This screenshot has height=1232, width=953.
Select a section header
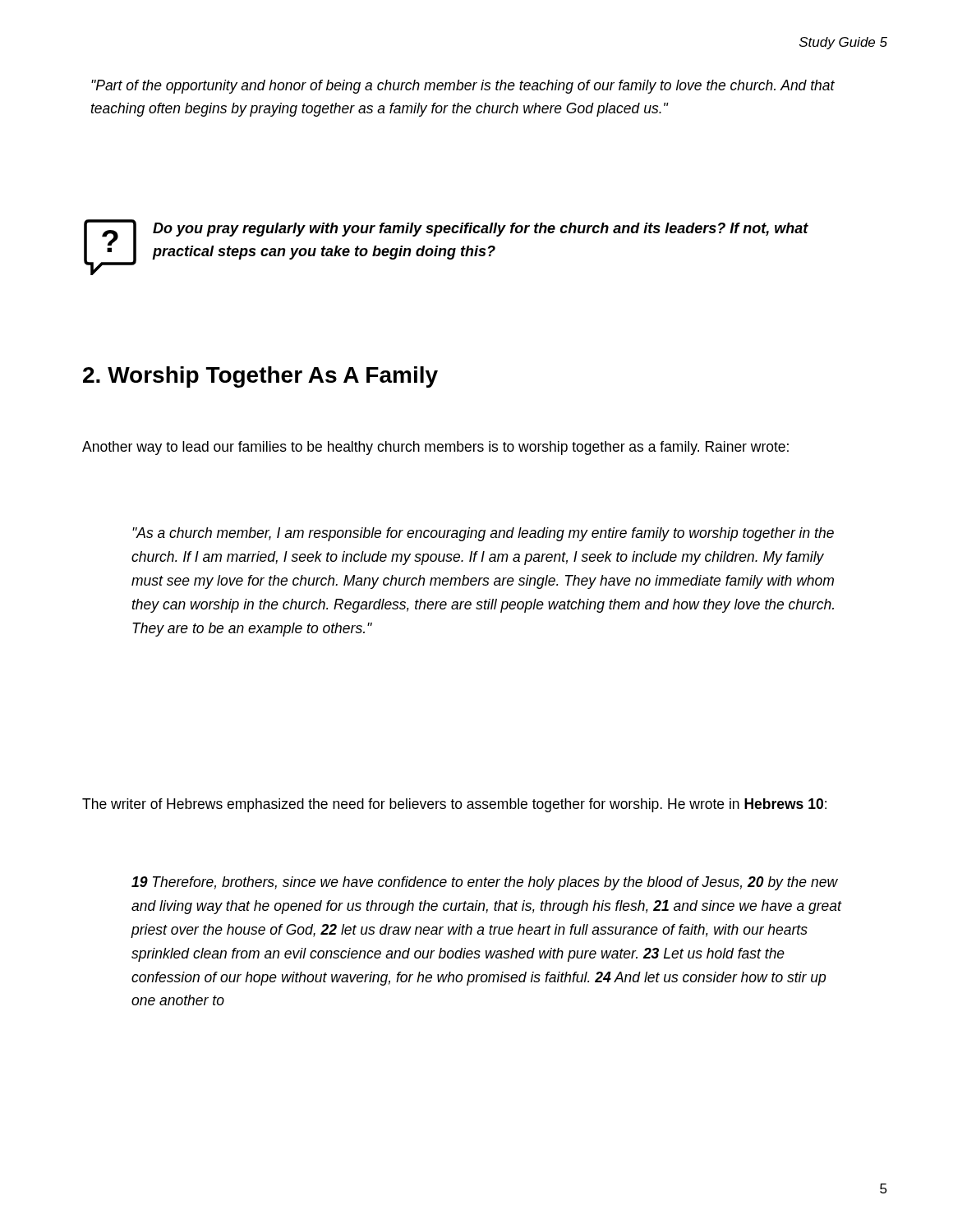tap(260, 375)
